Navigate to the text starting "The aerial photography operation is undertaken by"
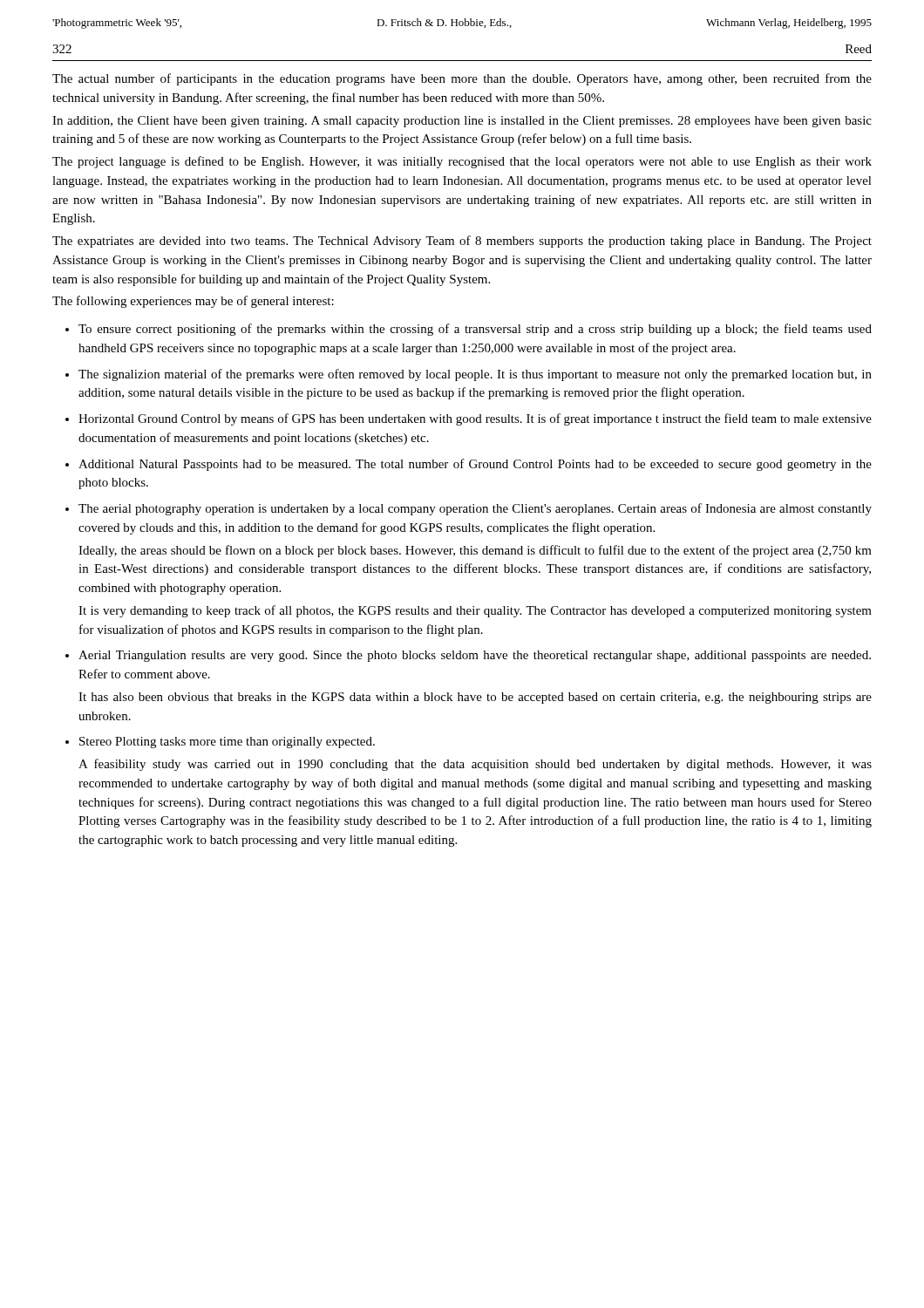This screenshot has width=924, height=1308. tap(475, 570)
